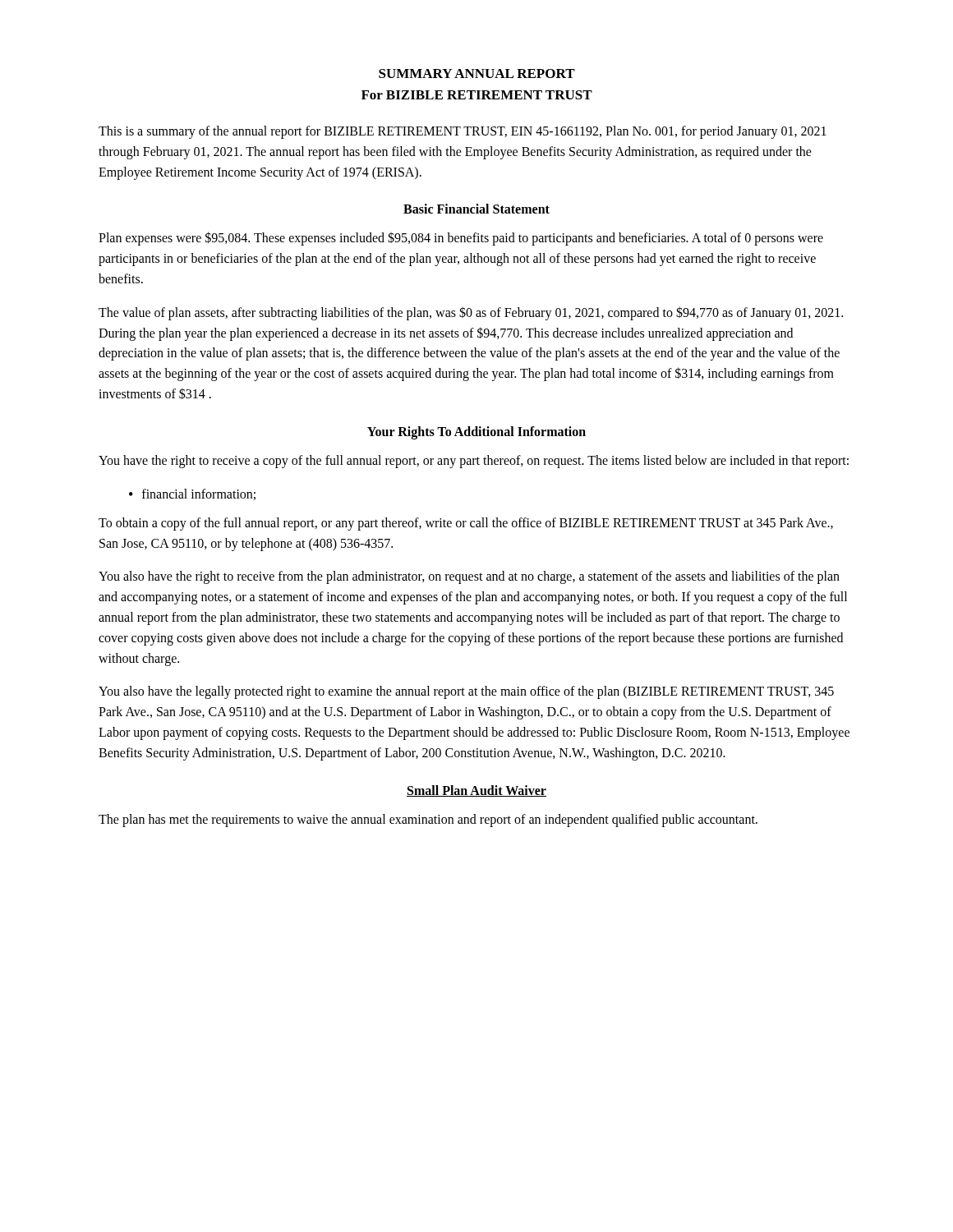
Task: Click the passage that begins "You also have the right to receive"
Action: pos(473,617)
